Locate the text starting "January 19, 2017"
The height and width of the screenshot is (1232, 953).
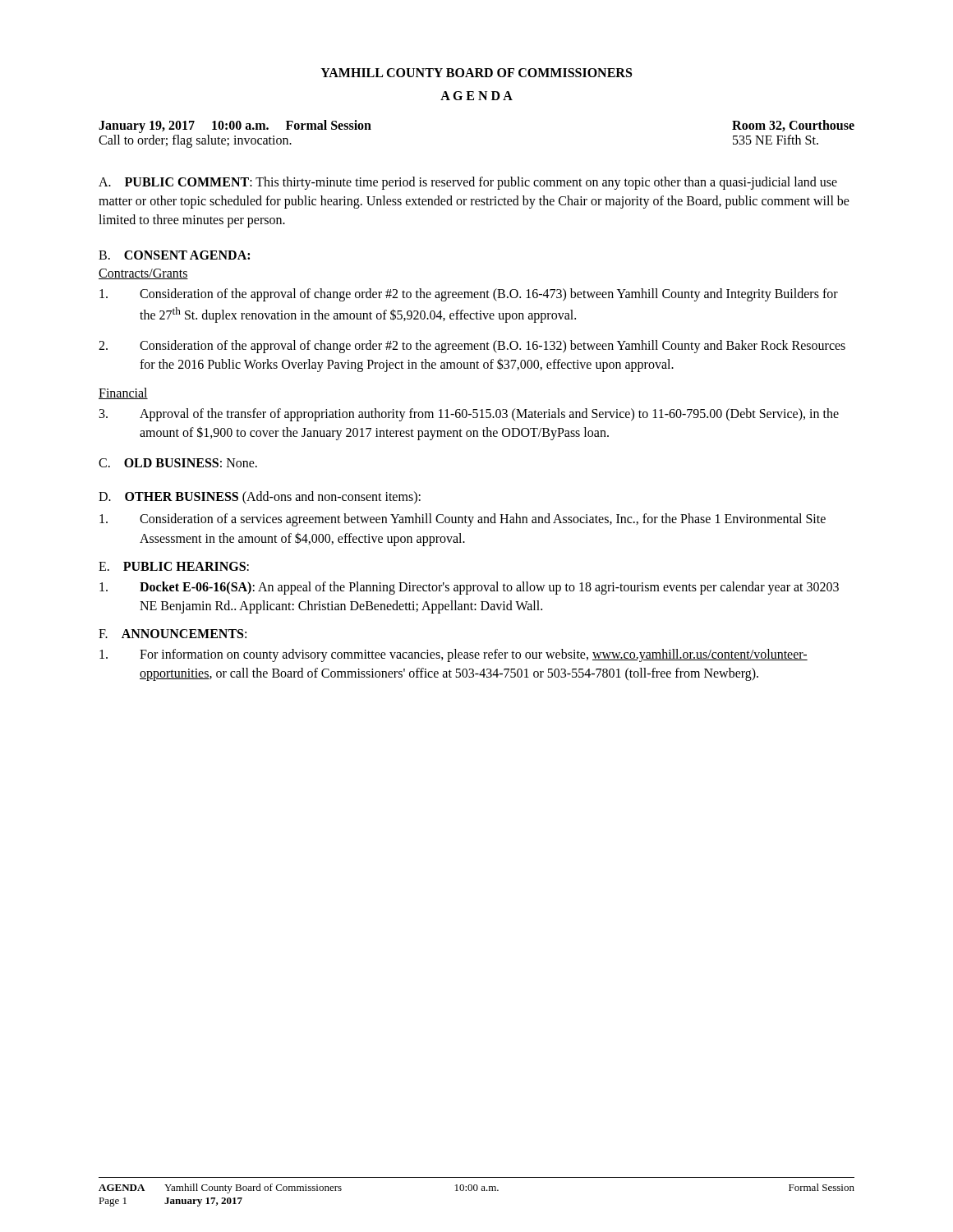click(235, 133)
